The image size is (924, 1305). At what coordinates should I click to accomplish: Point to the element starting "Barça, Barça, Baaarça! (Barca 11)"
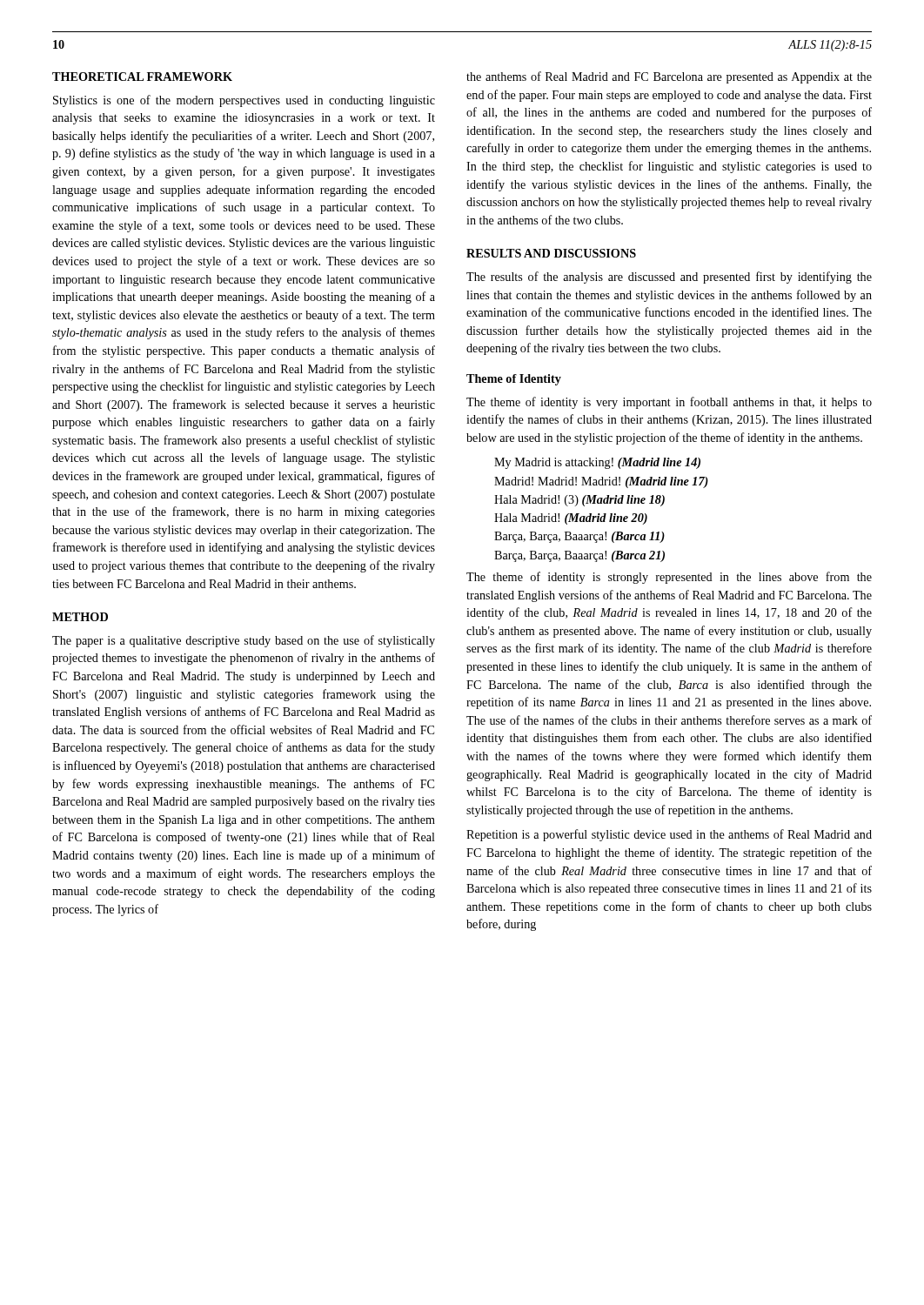pos(579,537)
